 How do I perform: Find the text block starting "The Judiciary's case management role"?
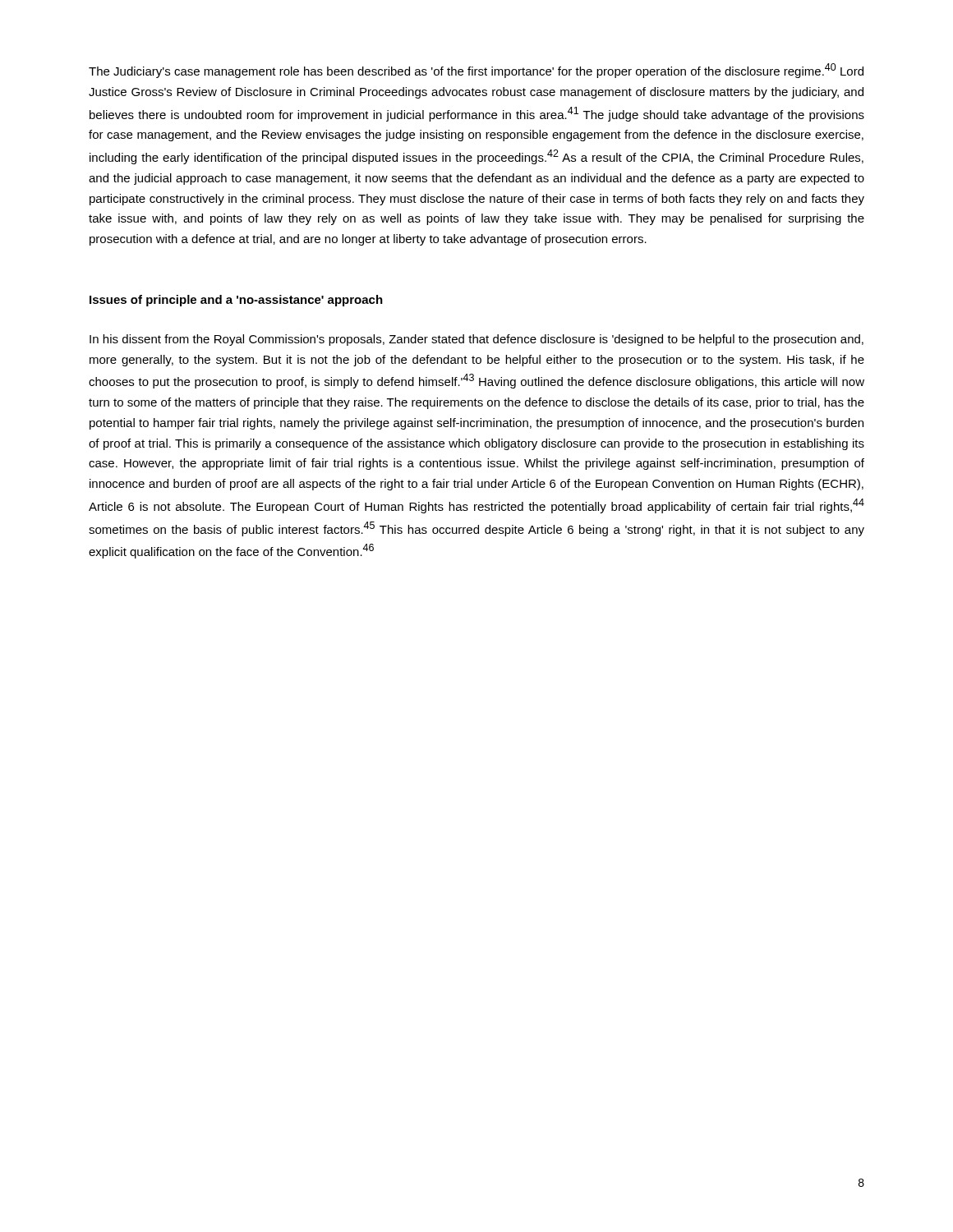(x=476, y=154)
